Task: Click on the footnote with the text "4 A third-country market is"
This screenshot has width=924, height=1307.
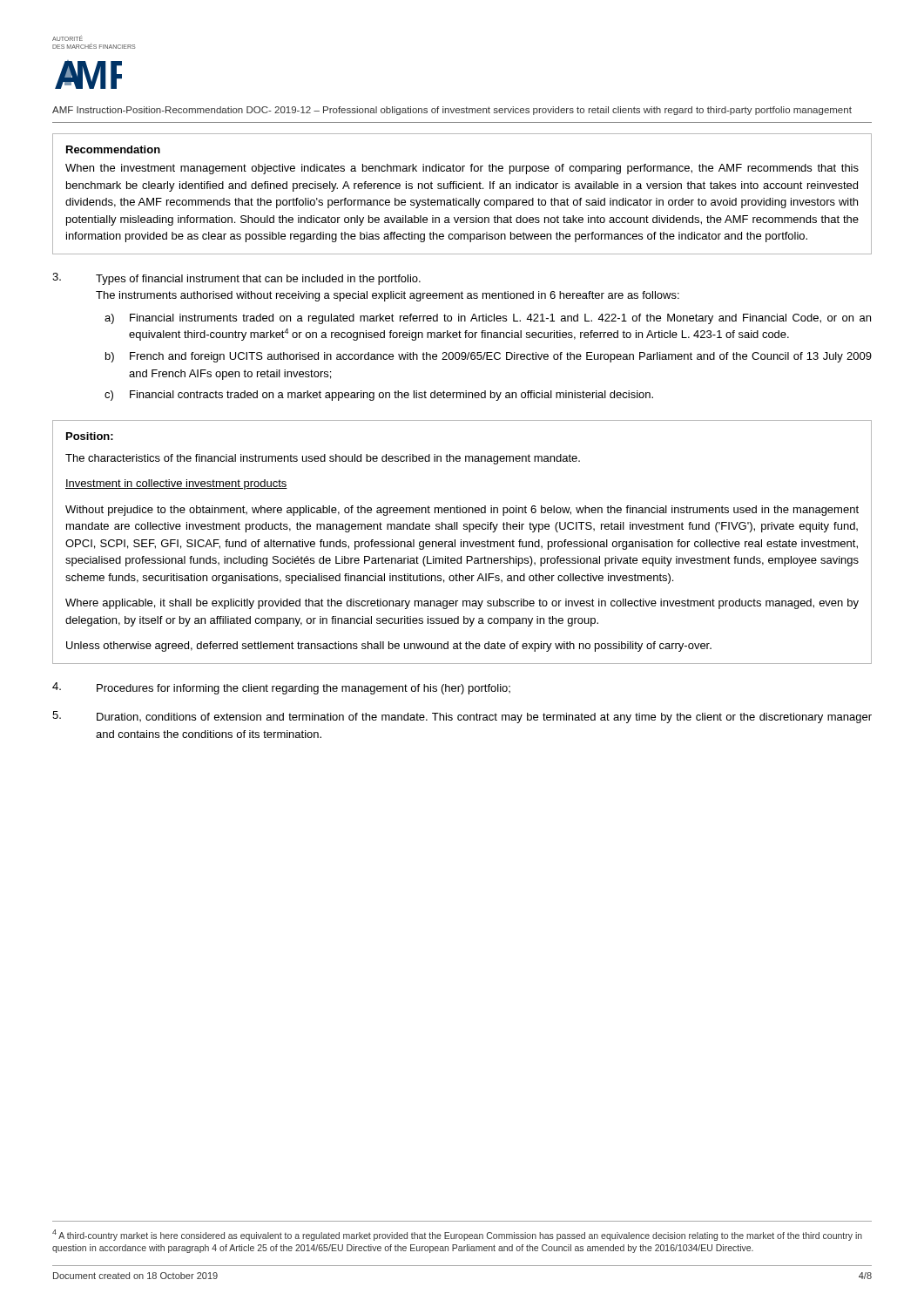Action: [x=457, y=1241]
